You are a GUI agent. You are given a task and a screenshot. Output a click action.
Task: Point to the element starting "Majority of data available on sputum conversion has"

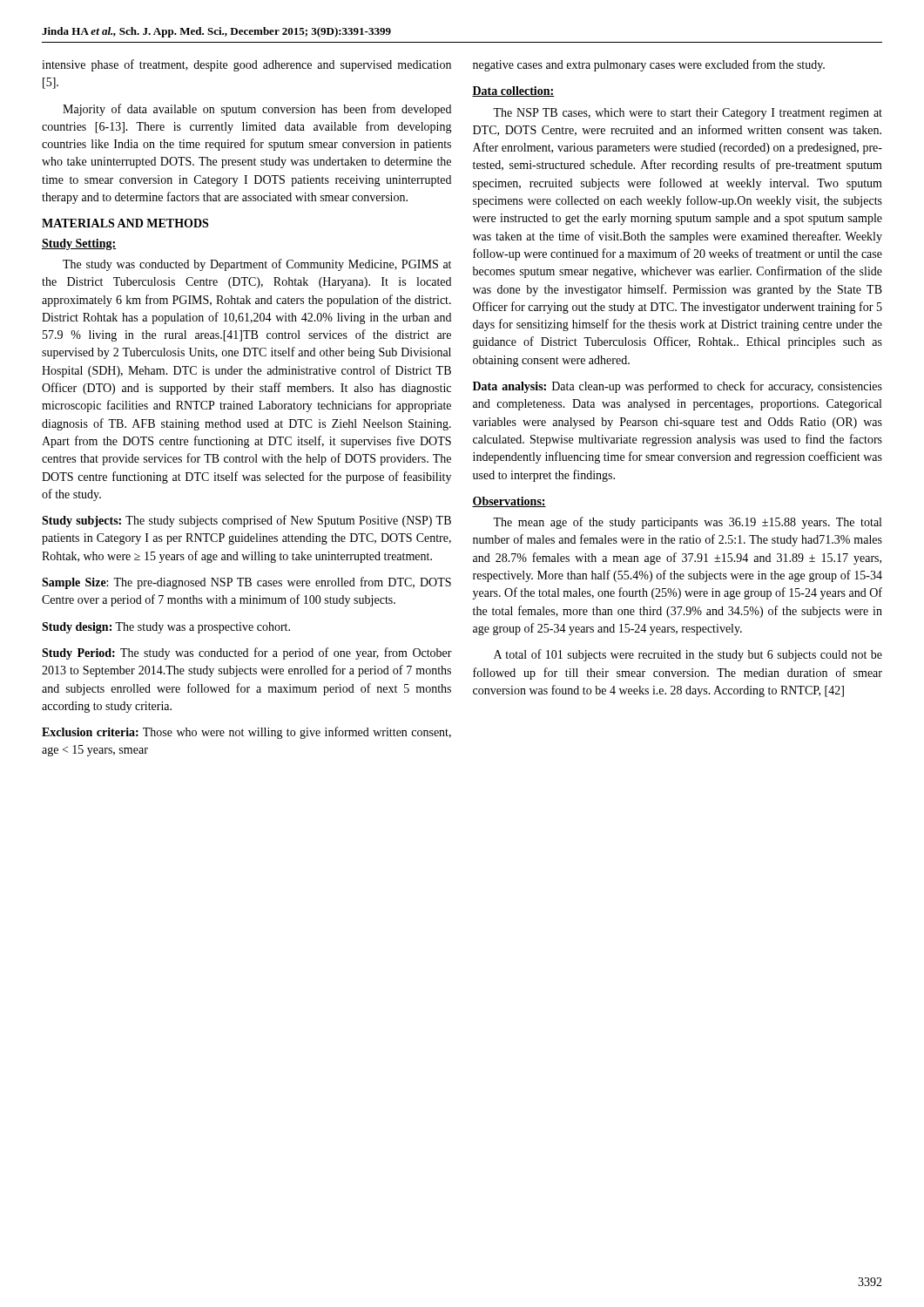click(x=247, y=154)
